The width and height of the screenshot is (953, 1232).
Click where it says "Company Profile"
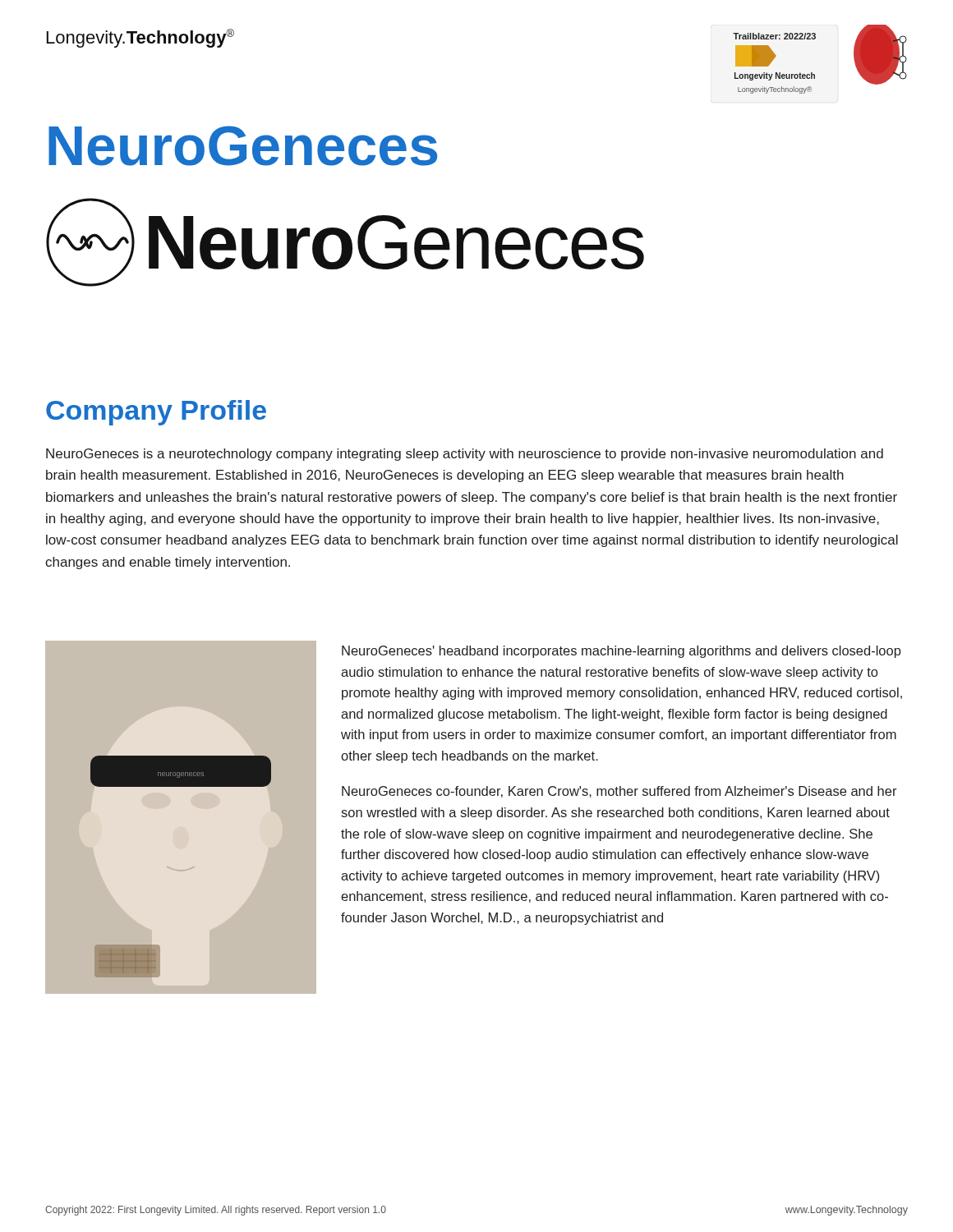click(156, 410)
